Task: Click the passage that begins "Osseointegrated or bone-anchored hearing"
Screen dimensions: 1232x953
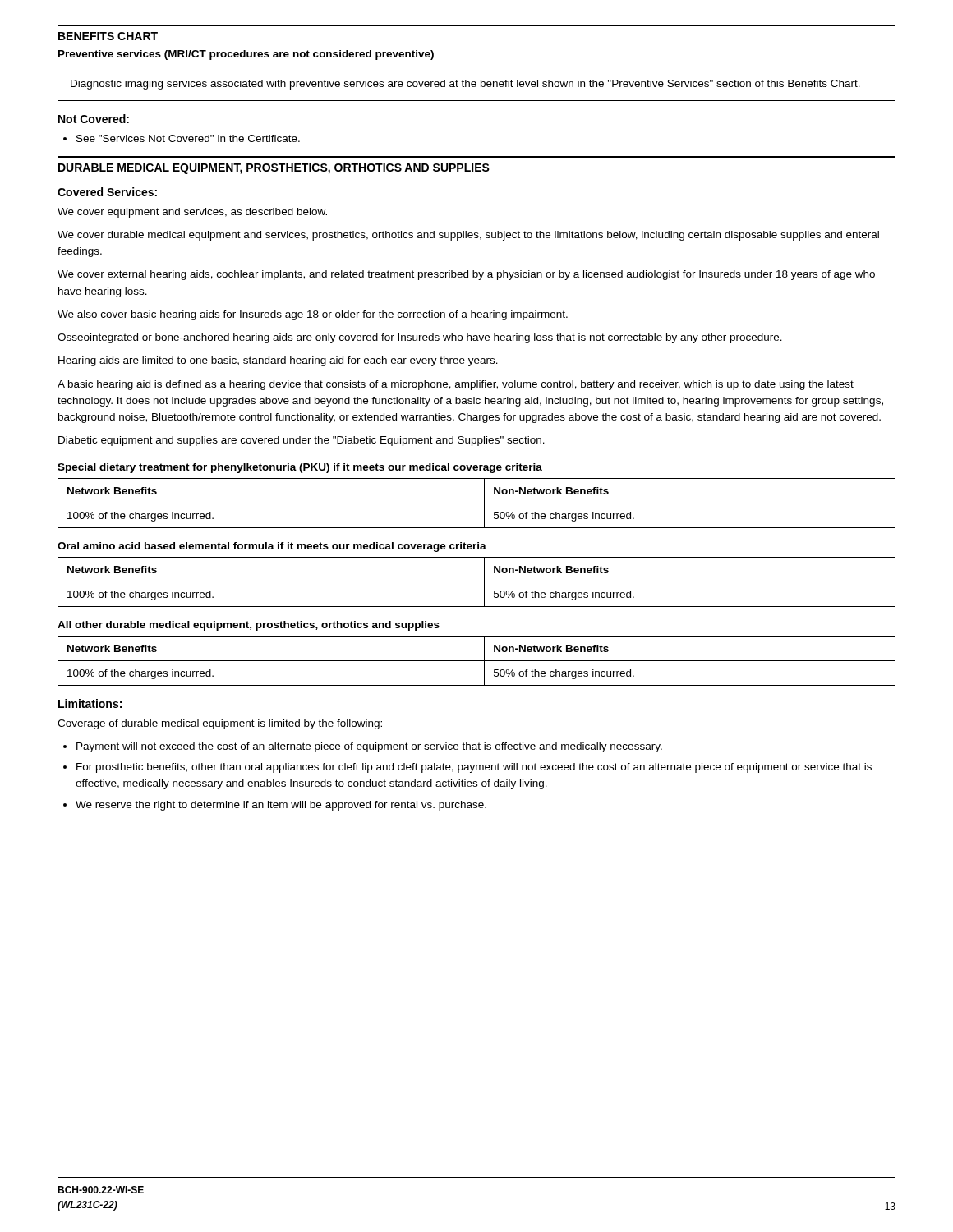Action: (476, 338)
